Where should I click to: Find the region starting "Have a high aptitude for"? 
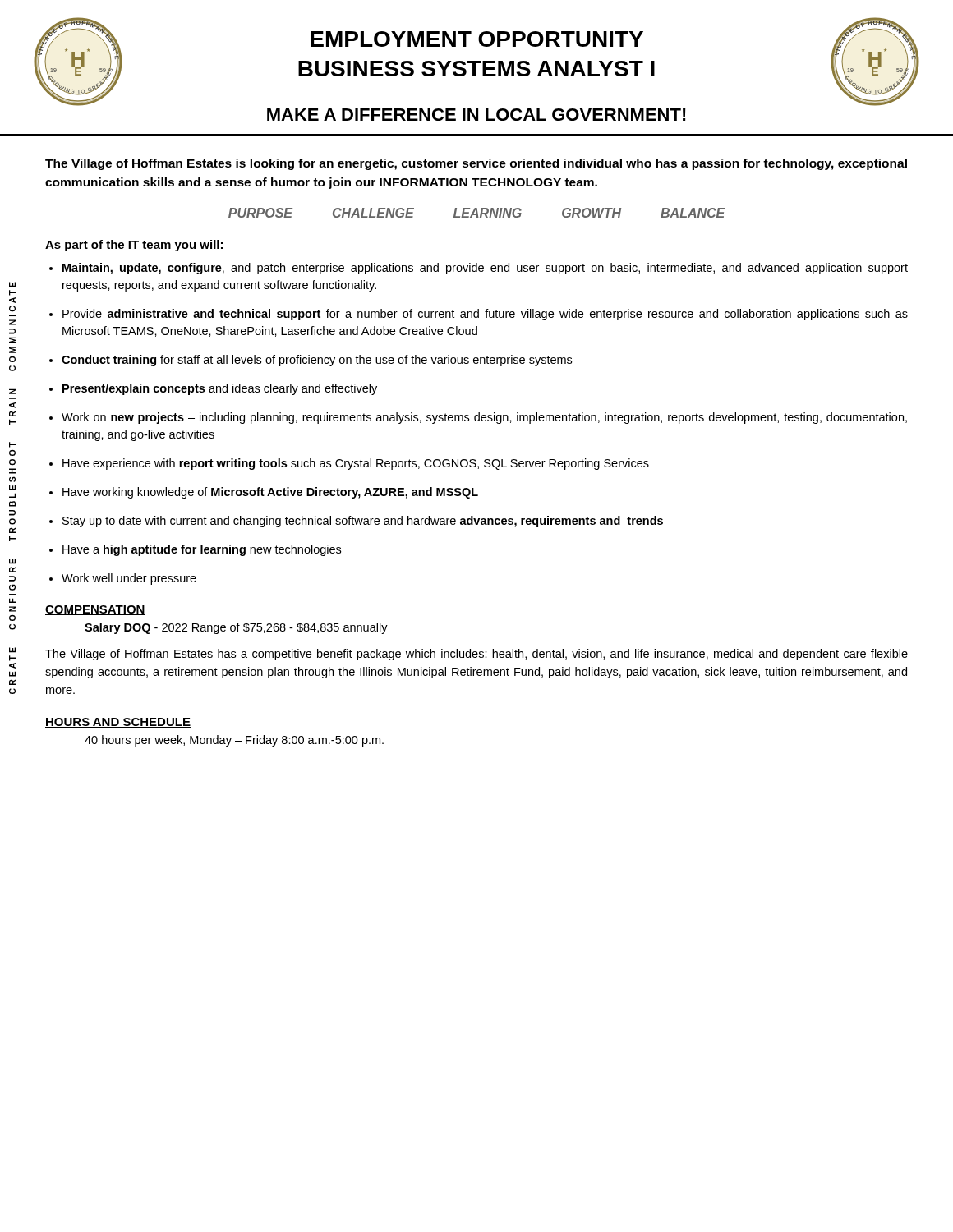tap(202, 550)
